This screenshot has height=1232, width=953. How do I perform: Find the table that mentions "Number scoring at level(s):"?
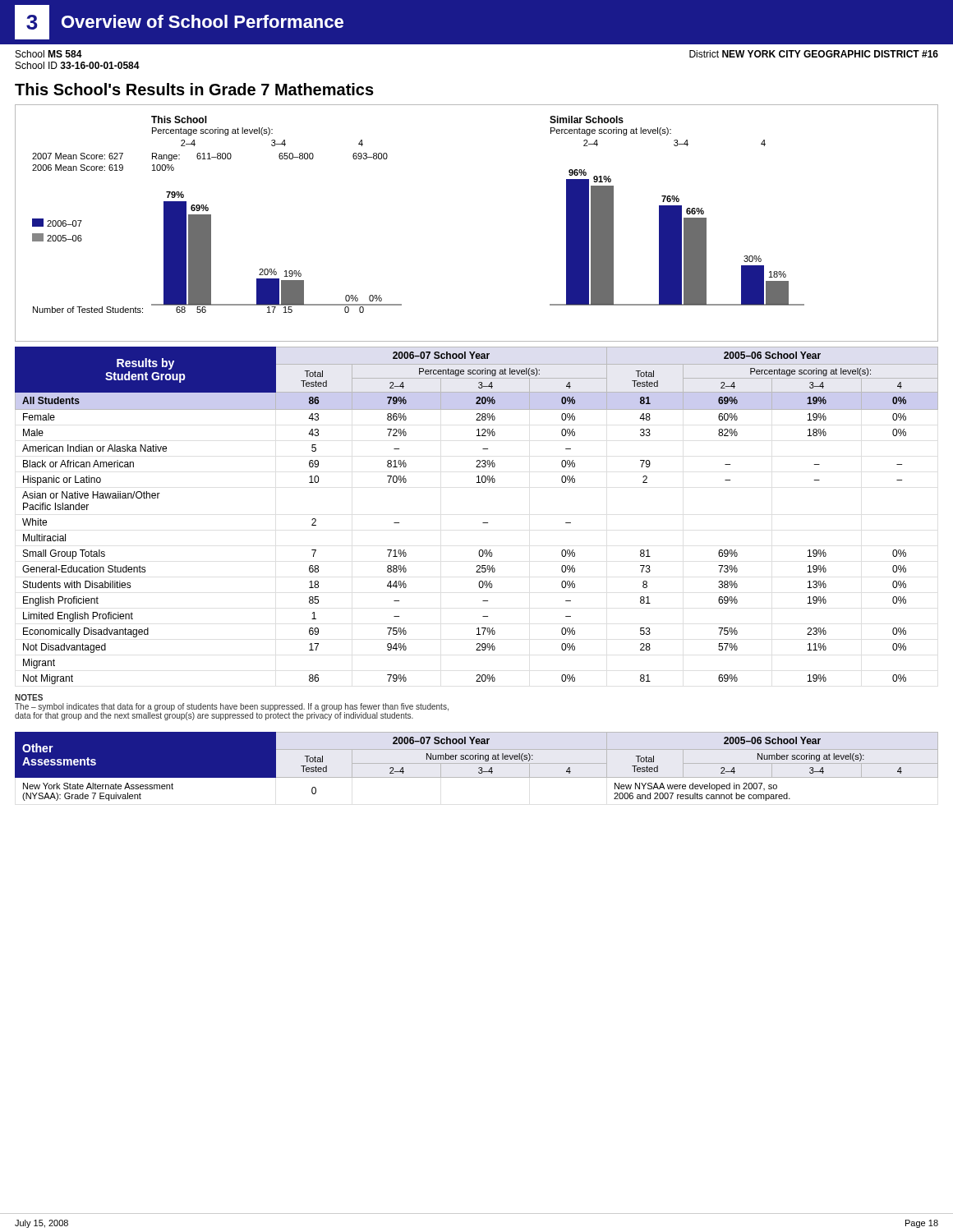(x=476, y=768)
